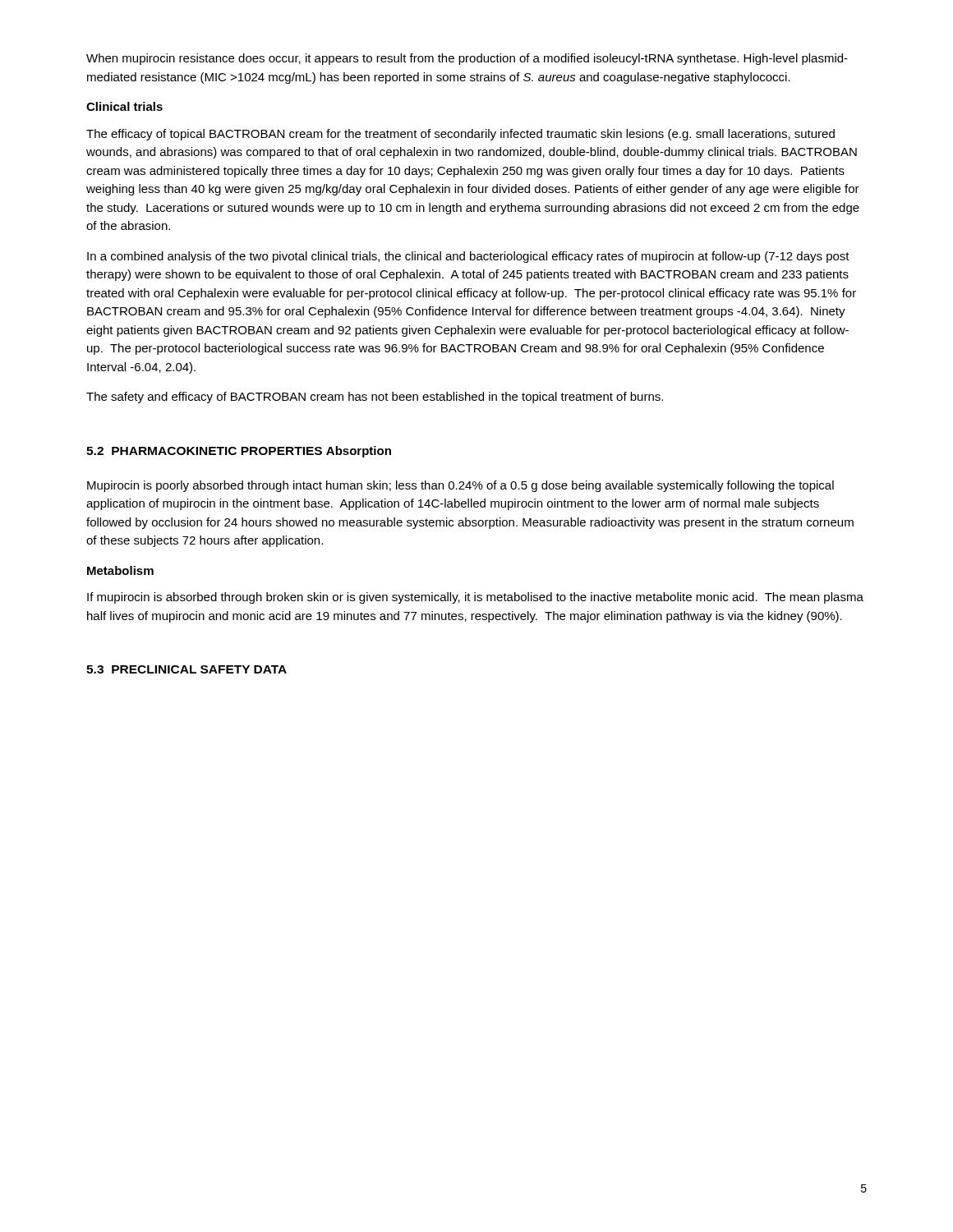Navigate to the text starting "5.2 PHARMACOKINETIC PROPERTIES"
Screen dimensions: 1232x953
coord(204,450)
